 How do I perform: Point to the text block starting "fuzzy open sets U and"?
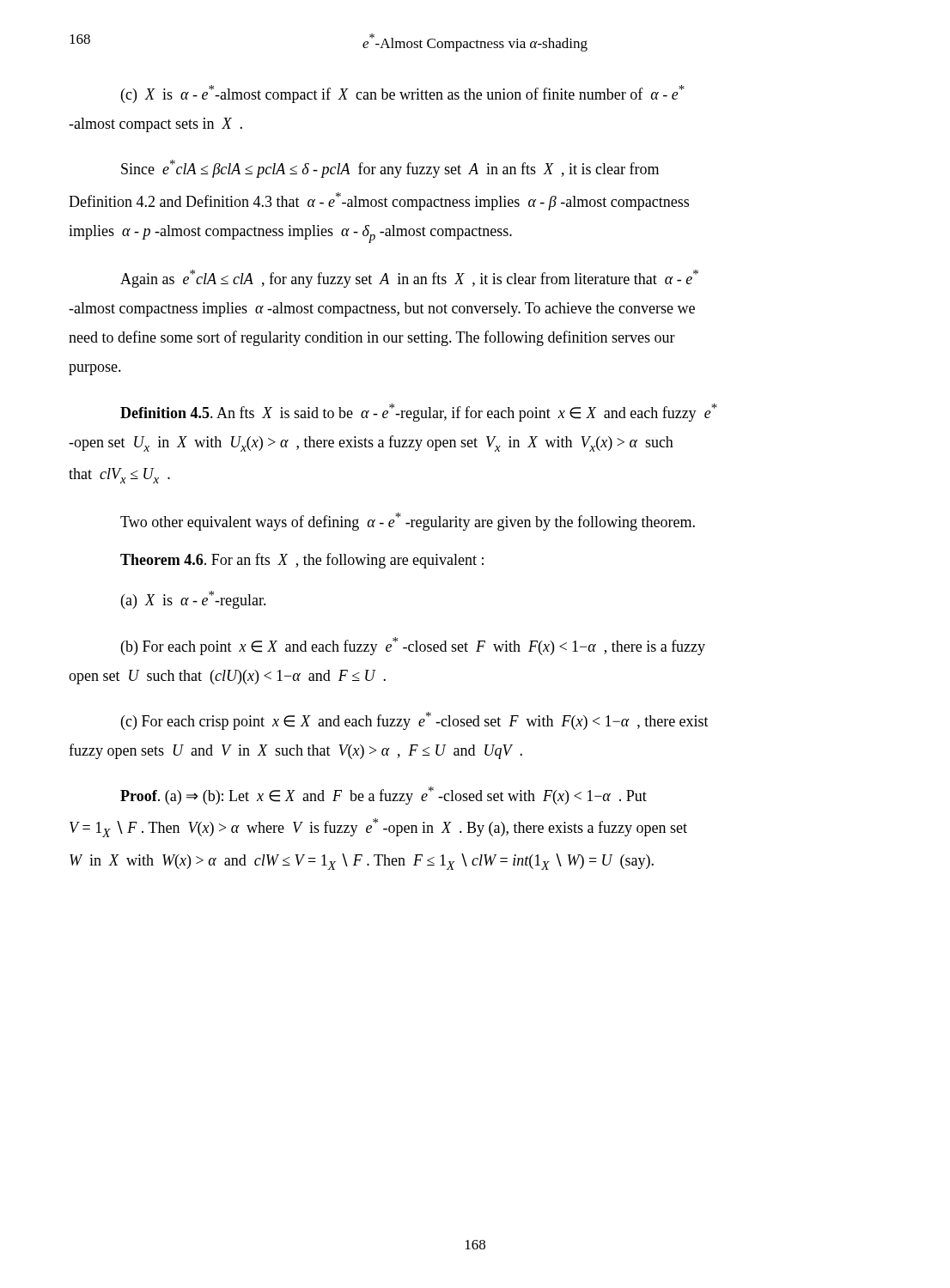pyautogui.click(x=296, y=751)
